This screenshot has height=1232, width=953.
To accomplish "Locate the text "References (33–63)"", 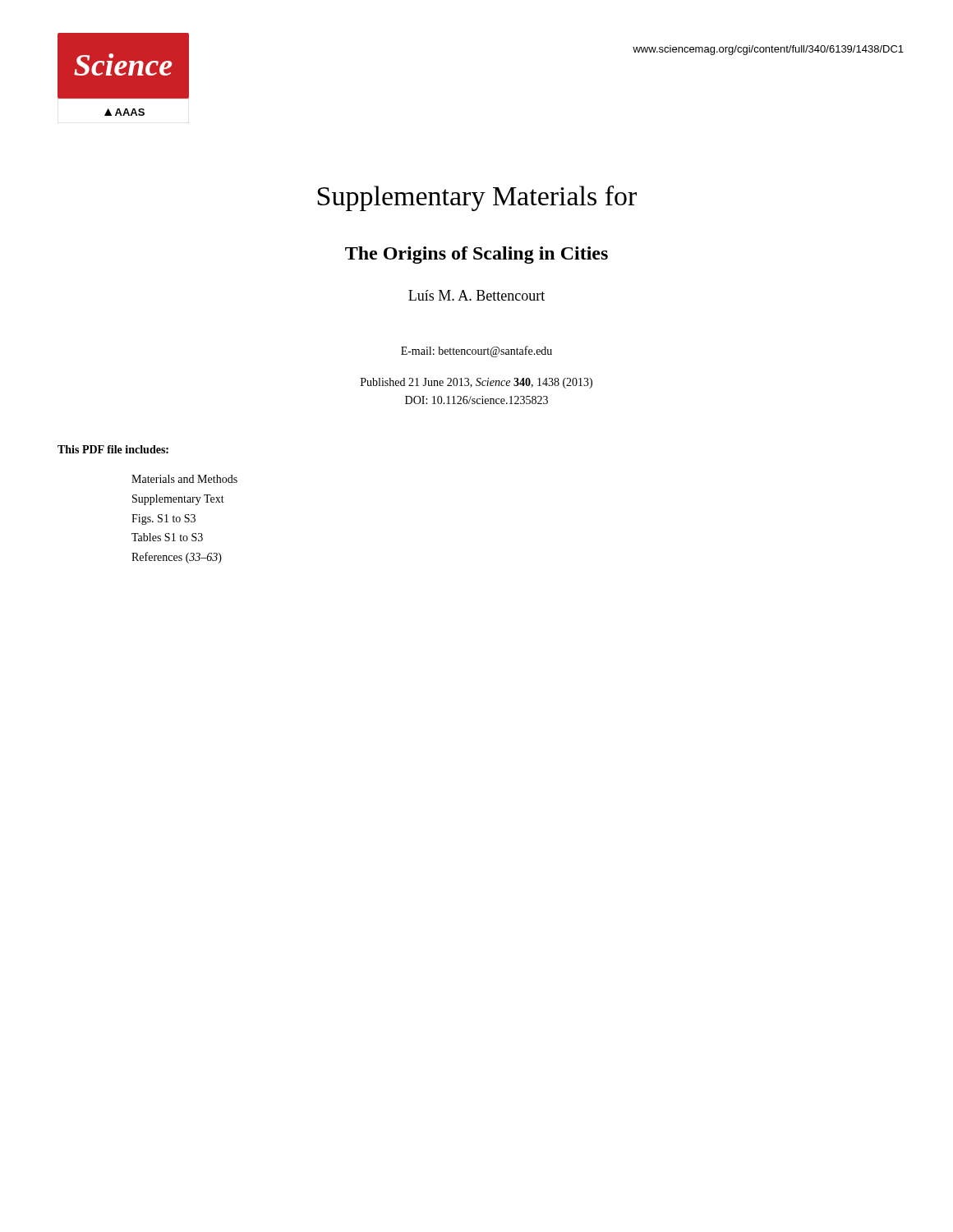I will [177, 557].
